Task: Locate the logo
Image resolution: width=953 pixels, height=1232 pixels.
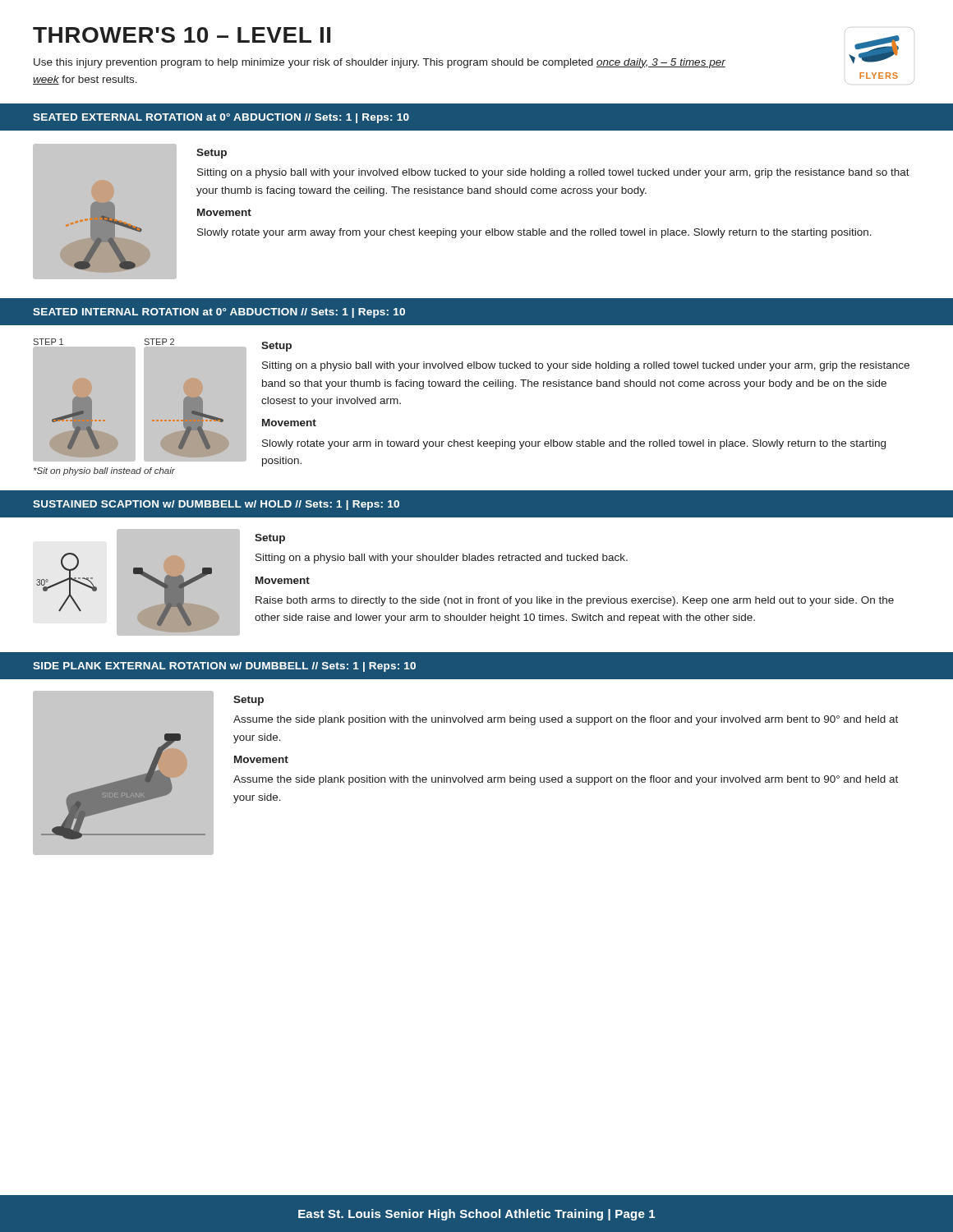Action: pos(879,56)
